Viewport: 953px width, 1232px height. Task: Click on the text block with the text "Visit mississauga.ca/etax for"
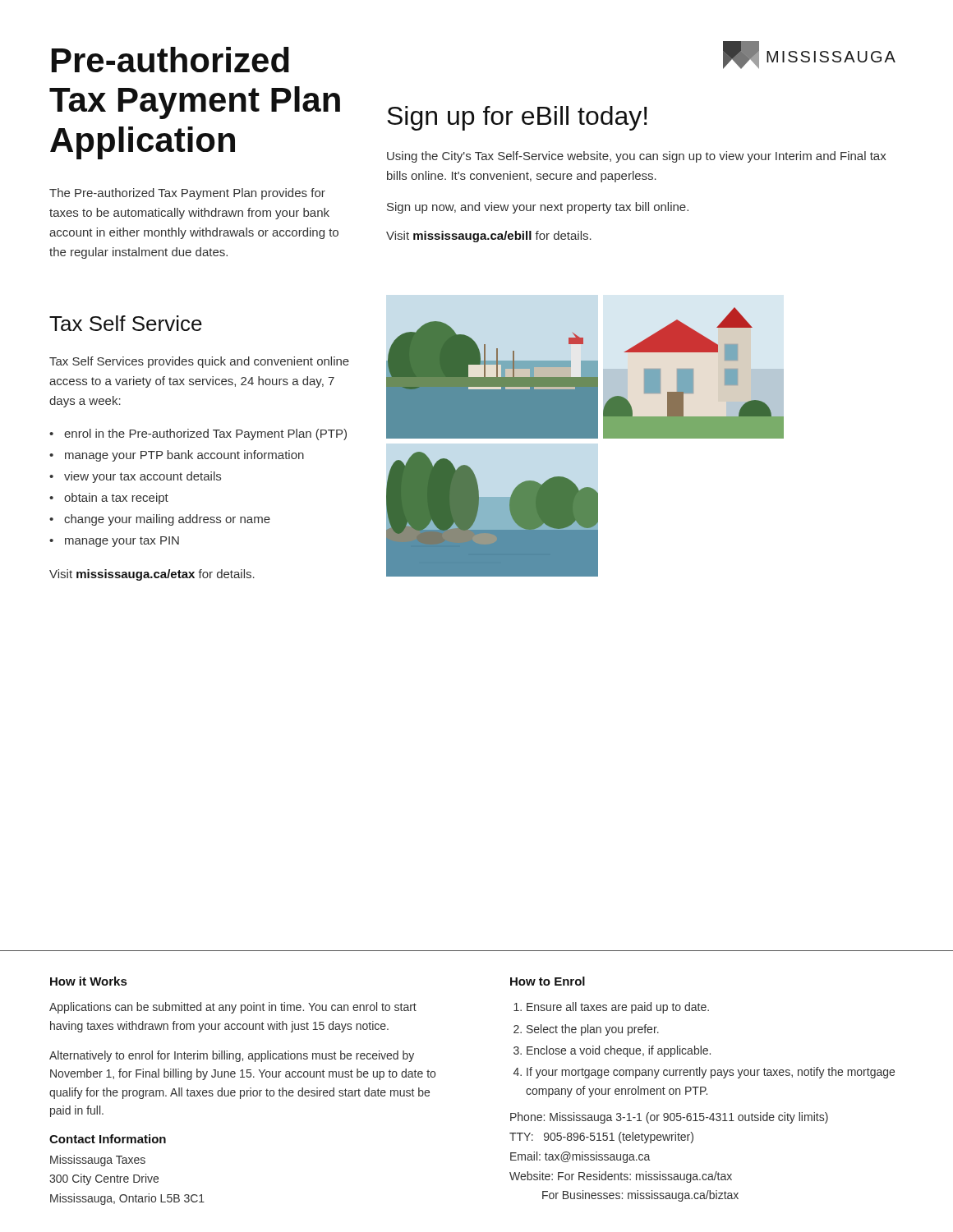[x=201, y=574]
